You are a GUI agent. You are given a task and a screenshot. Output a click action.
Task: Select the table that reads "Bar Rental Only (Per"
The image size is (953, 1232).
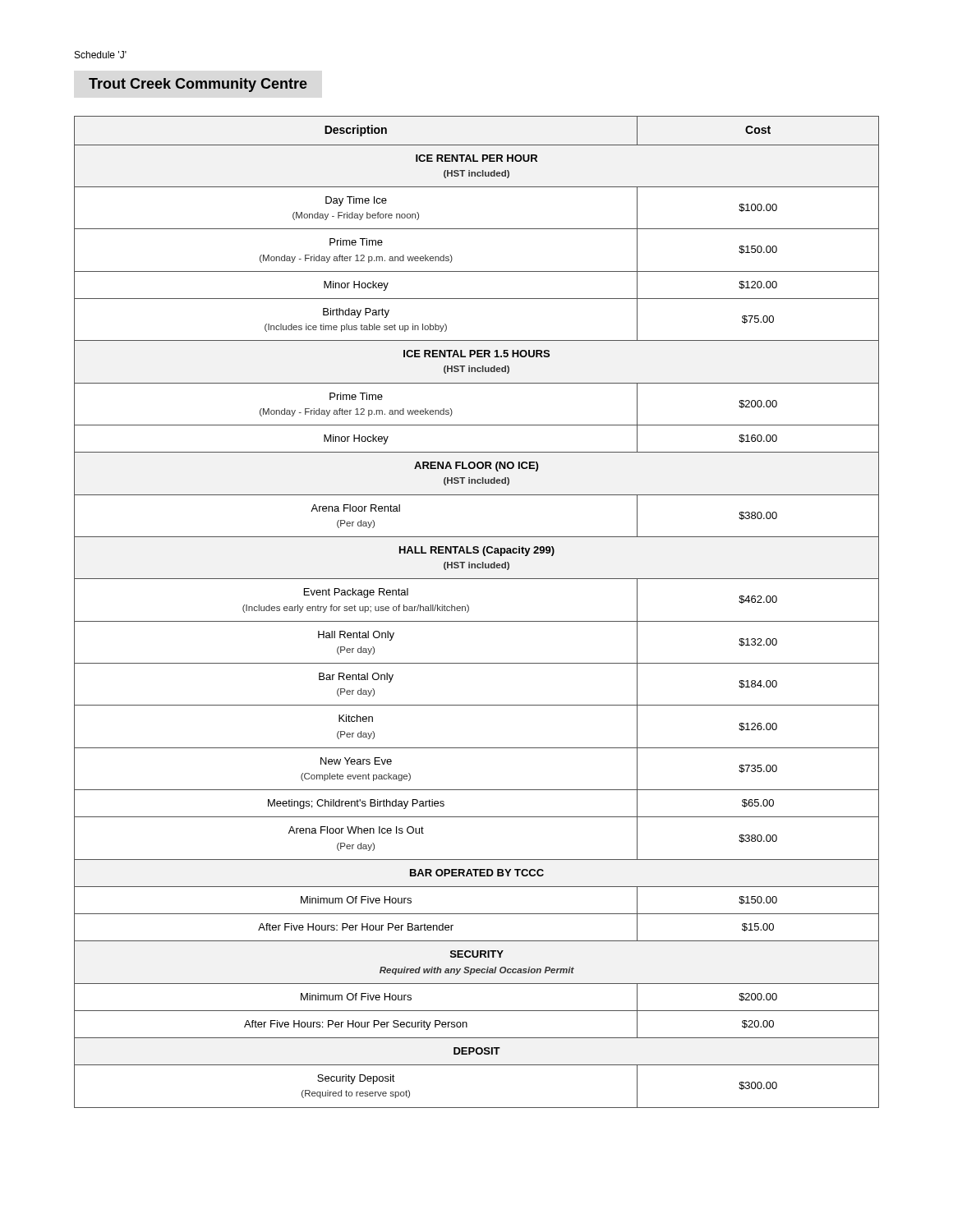click(x=476, y=612)
